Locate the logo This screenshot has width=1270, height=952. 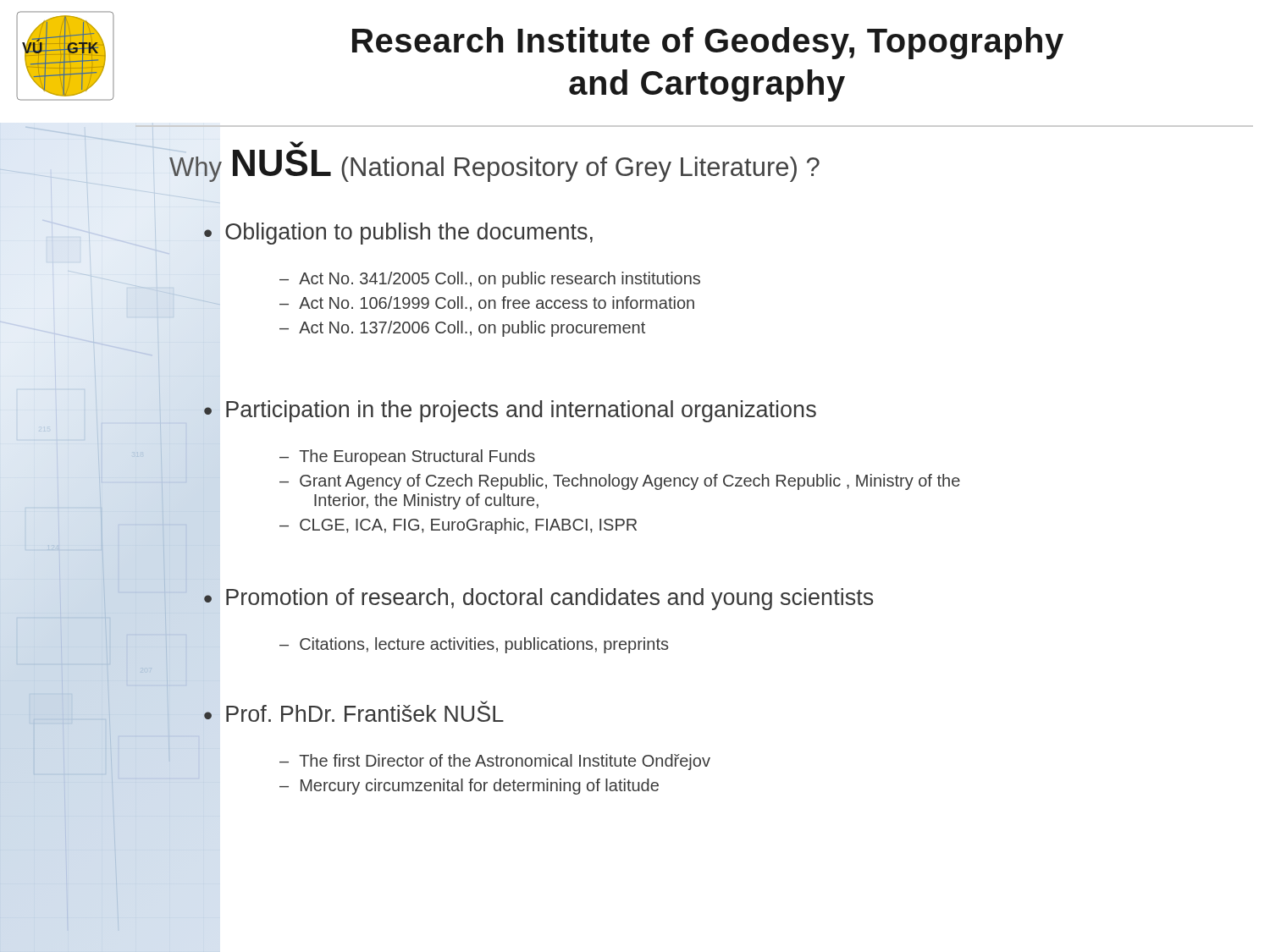tap(74, 61)
